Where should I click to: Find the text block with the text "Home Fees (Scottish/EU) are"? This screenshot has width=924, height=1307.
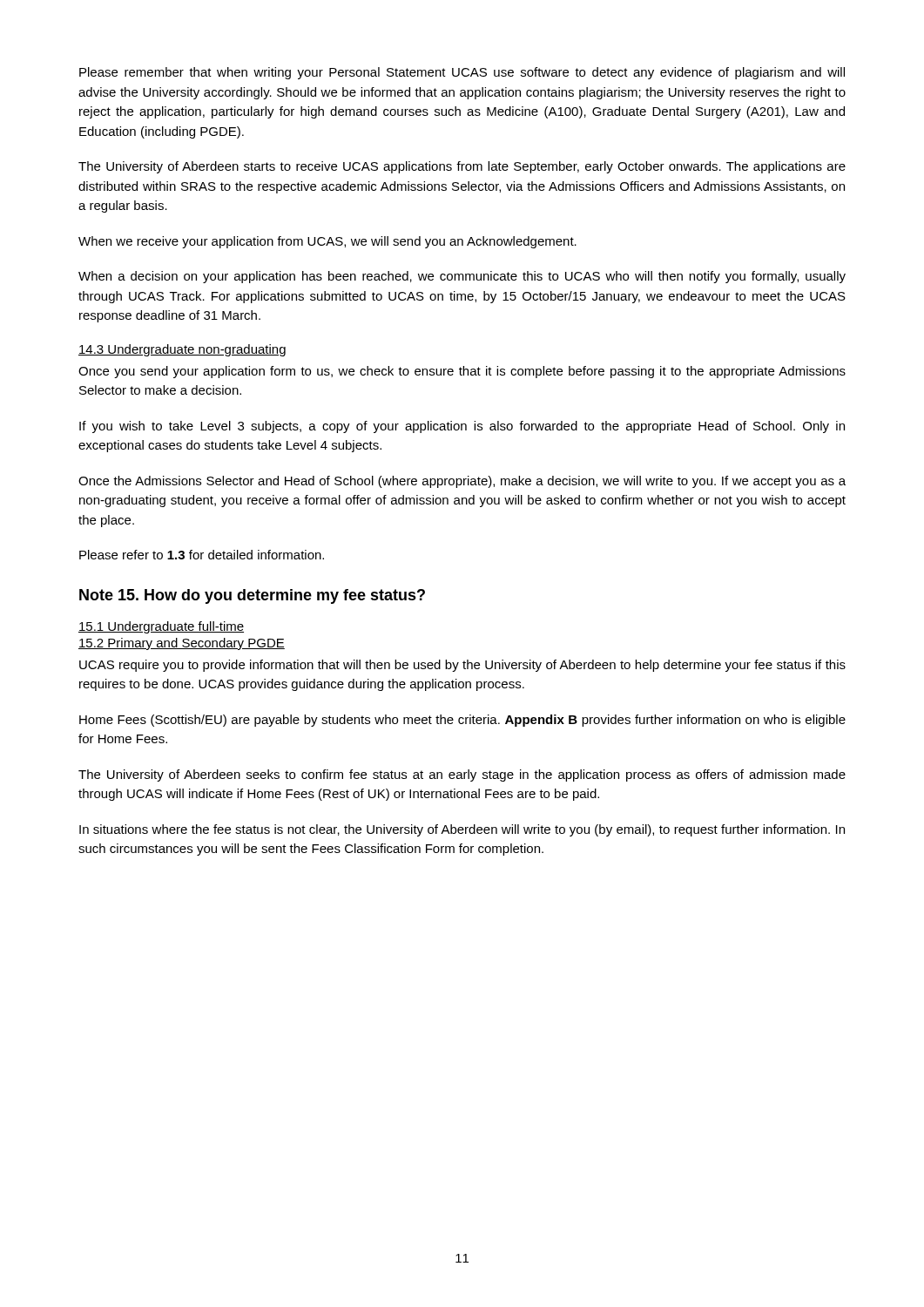click(x=462, y=729)
